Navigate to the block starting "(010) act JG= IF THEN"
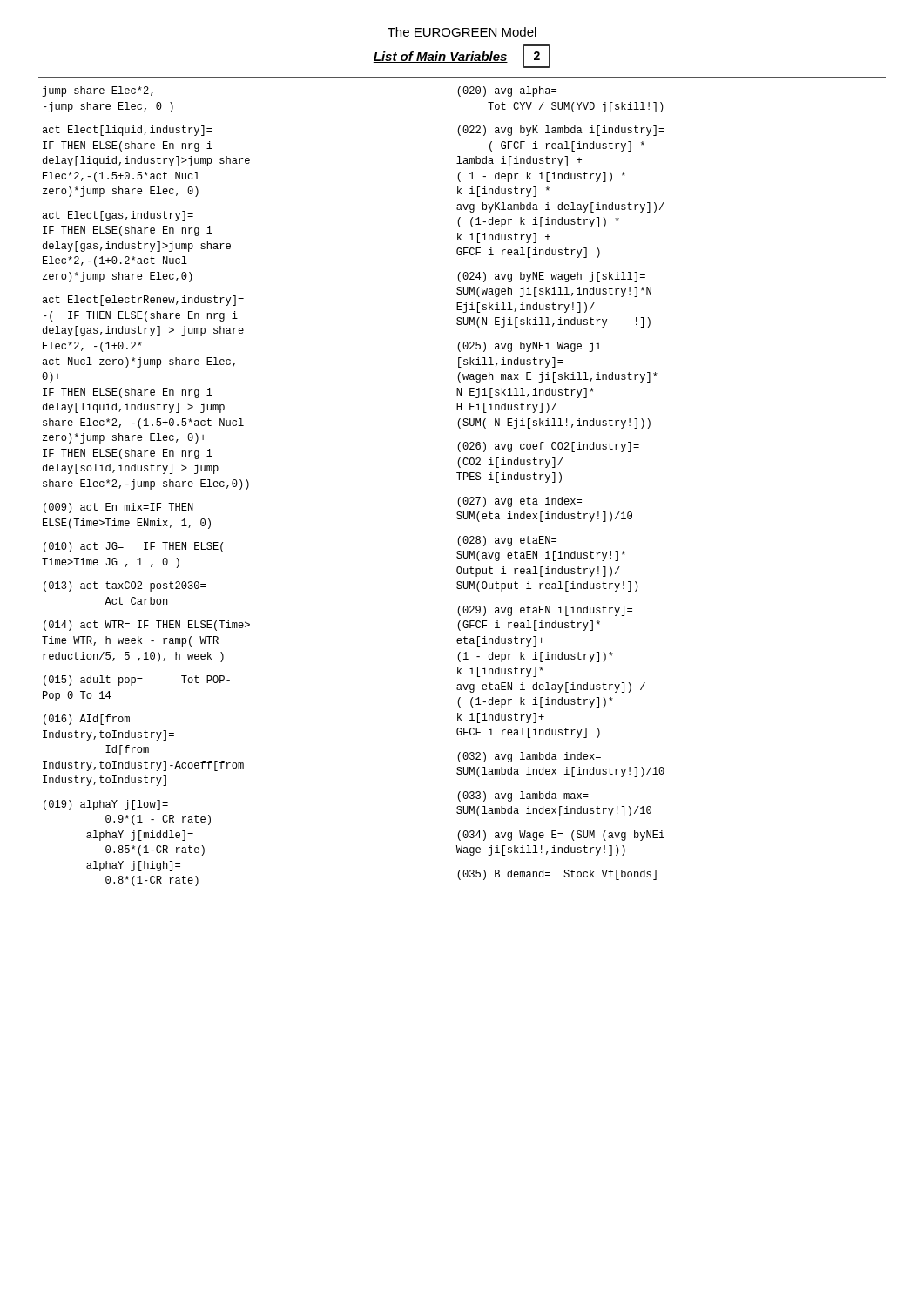Viewport: 924px width, 1307px height. (x=133, y=555)
